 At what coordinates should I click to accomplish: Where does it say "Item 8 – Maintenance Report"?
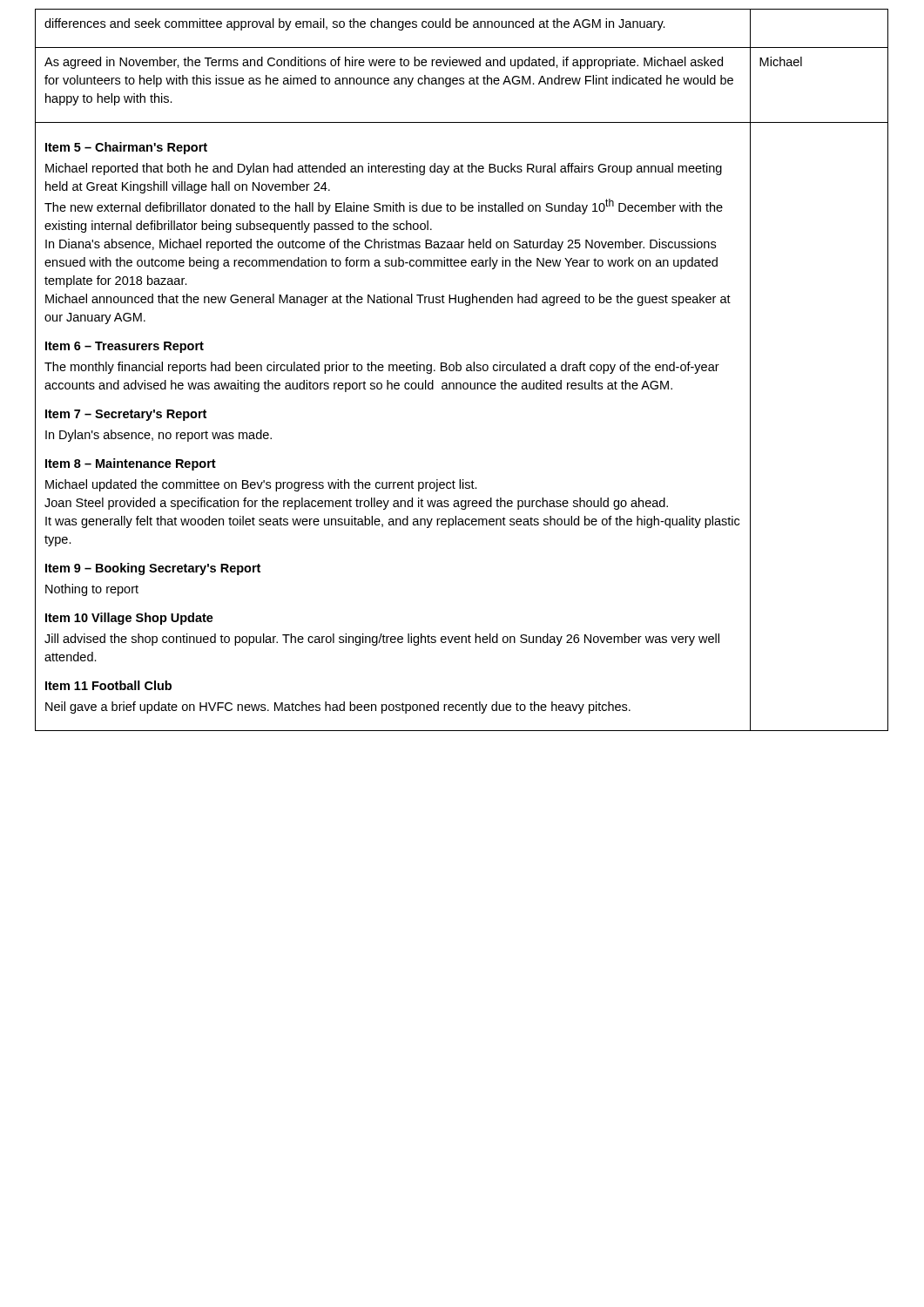pos(130,464)
